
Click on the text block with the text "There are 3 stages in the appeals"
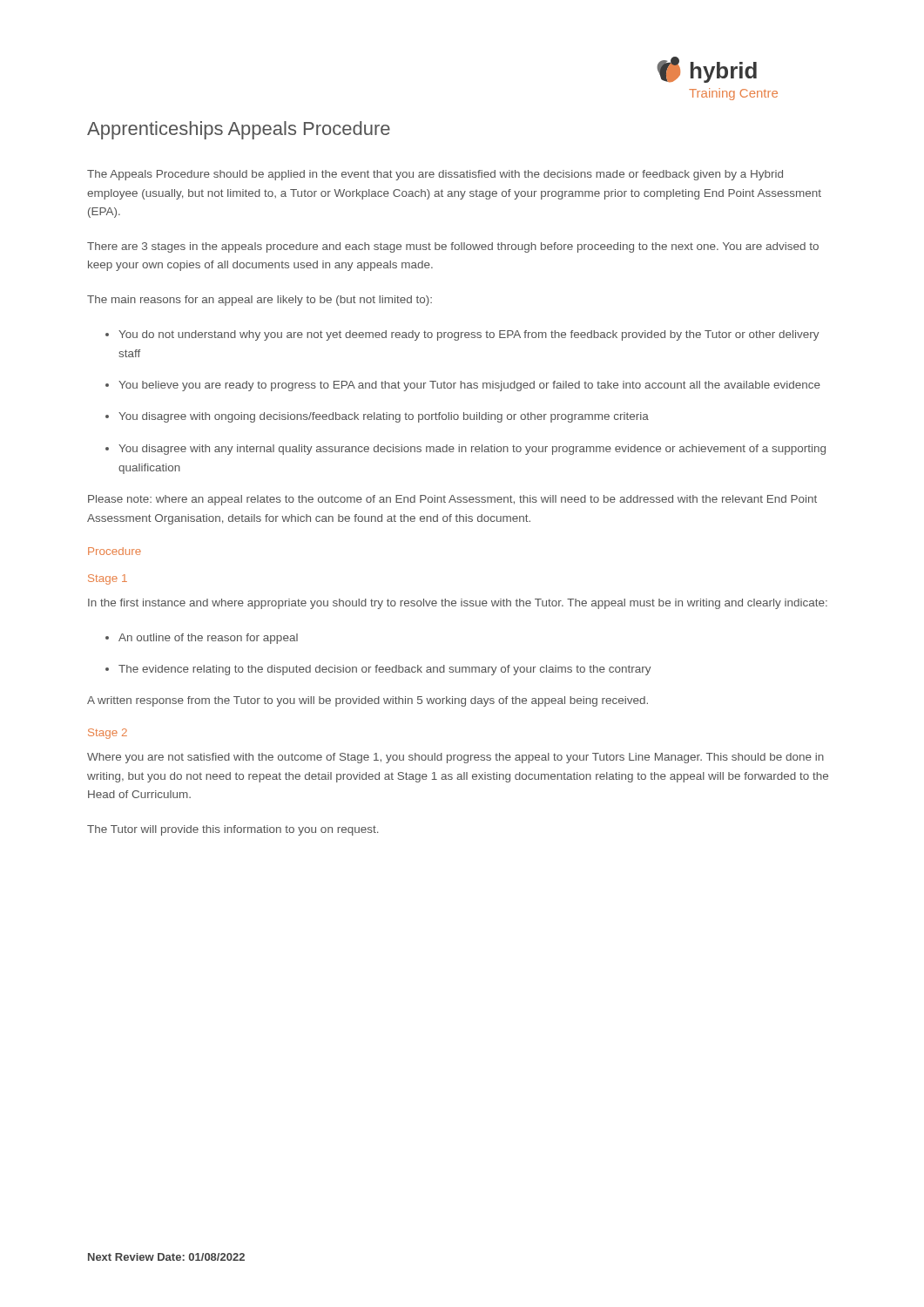453,255
